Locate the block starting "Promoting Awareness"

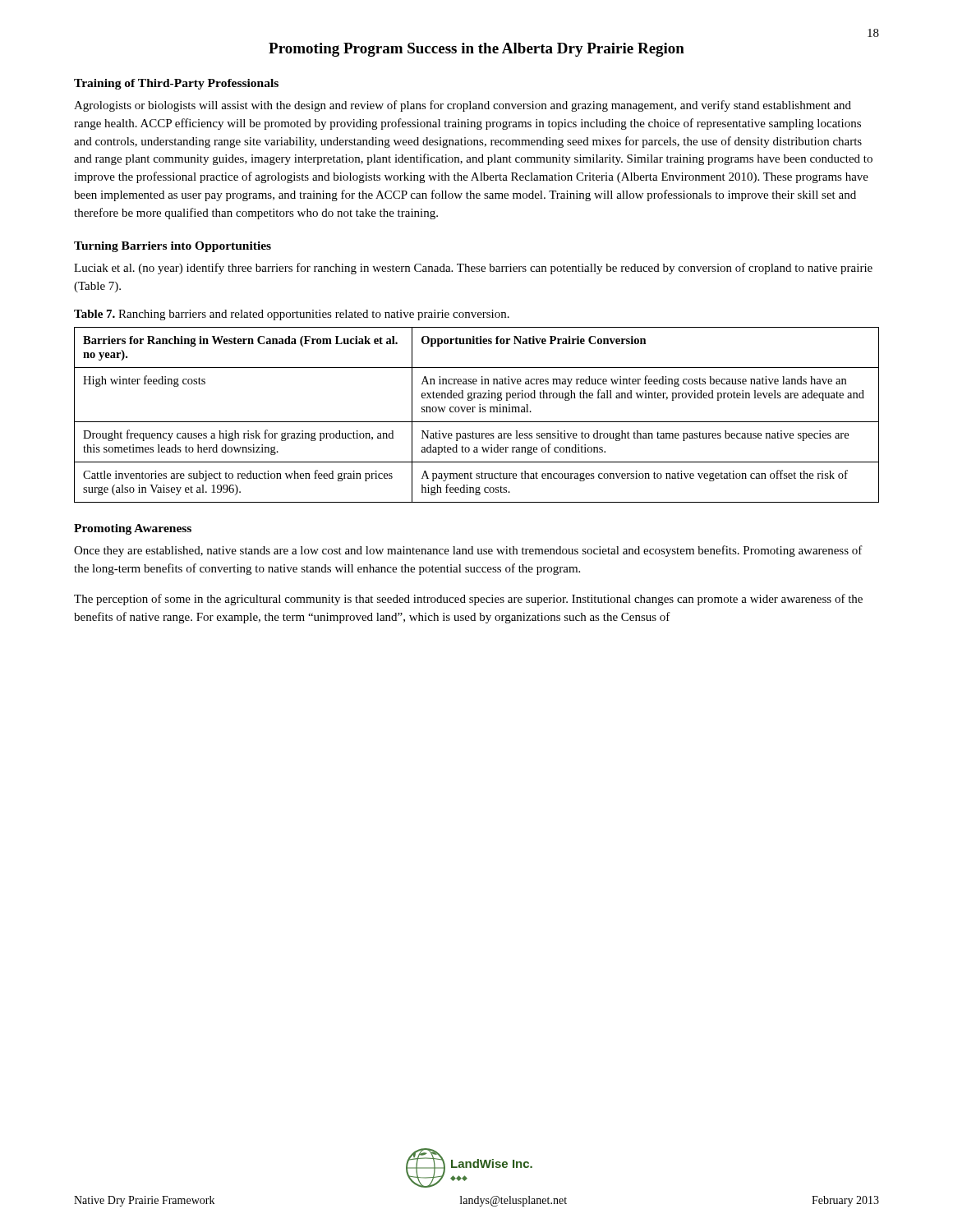[x=133, y=527]
